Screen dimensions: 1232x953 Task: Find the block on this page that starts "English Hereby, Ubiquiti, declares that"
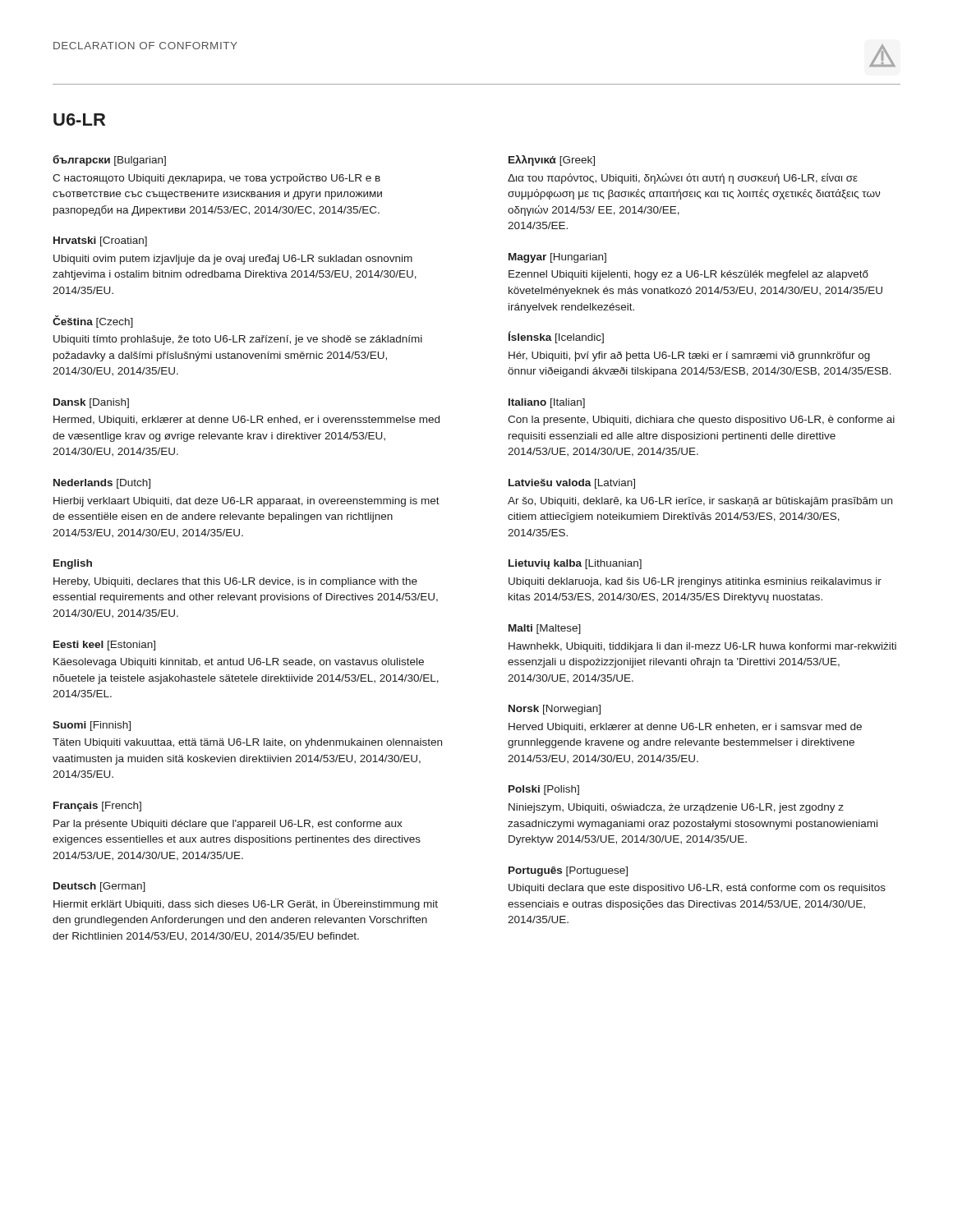tap(249, 588)
